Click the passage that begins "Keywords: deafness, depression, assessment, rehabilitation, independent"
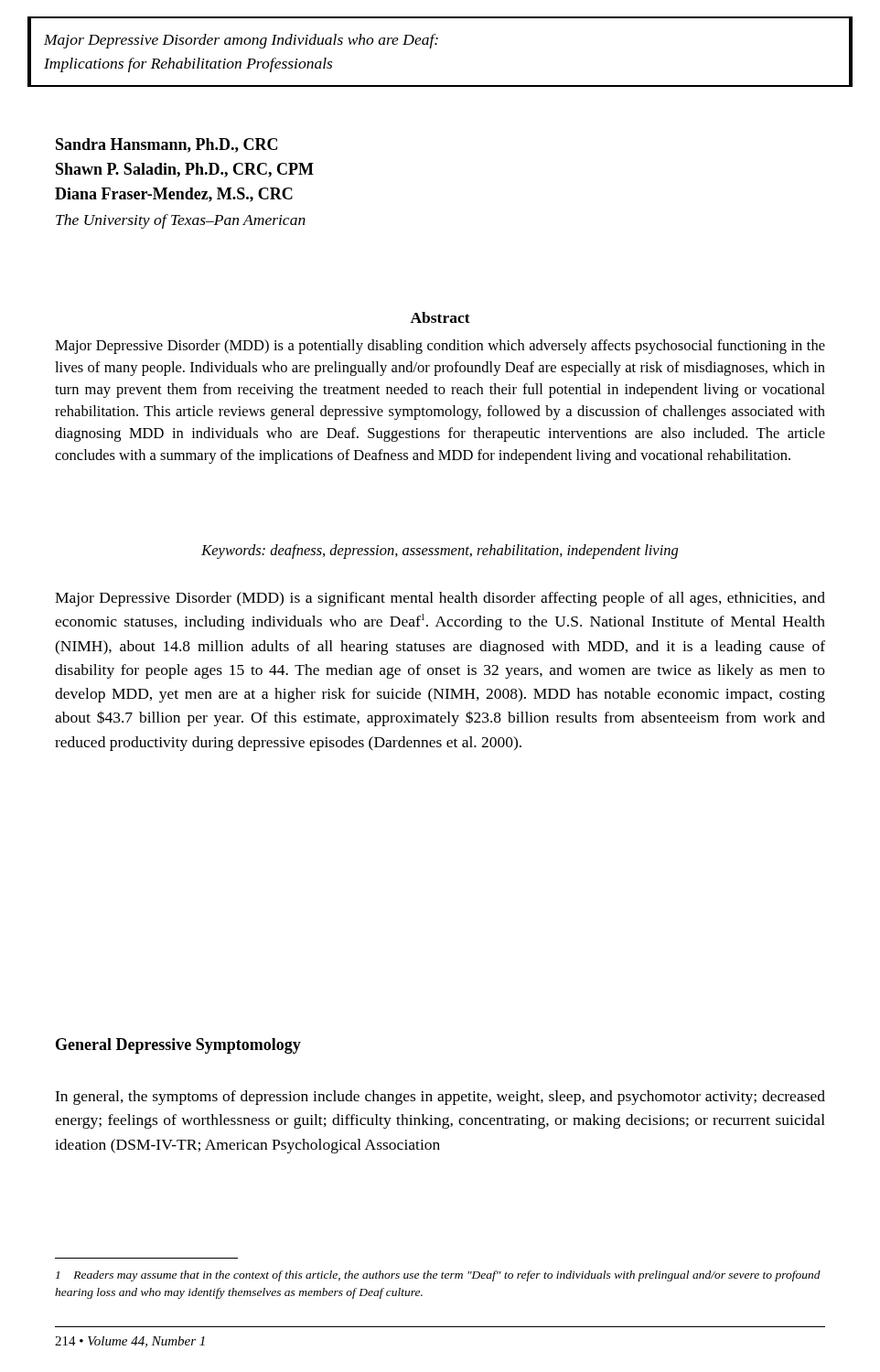This screenshot has width=880, height=1372. coord(440,550)
